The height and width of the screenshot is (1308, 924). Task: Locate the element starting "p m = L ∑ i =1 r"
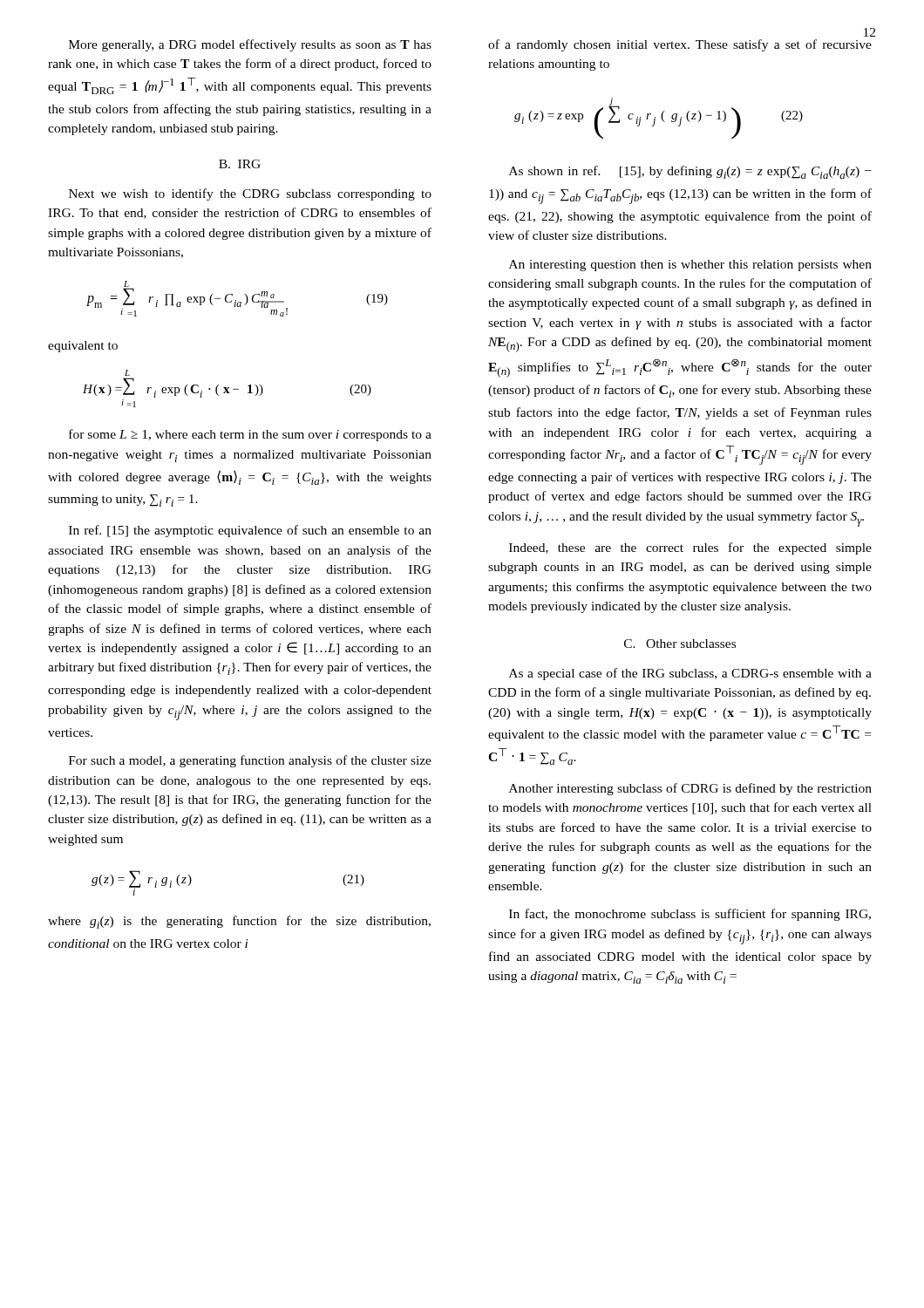(x=240, y=299)
